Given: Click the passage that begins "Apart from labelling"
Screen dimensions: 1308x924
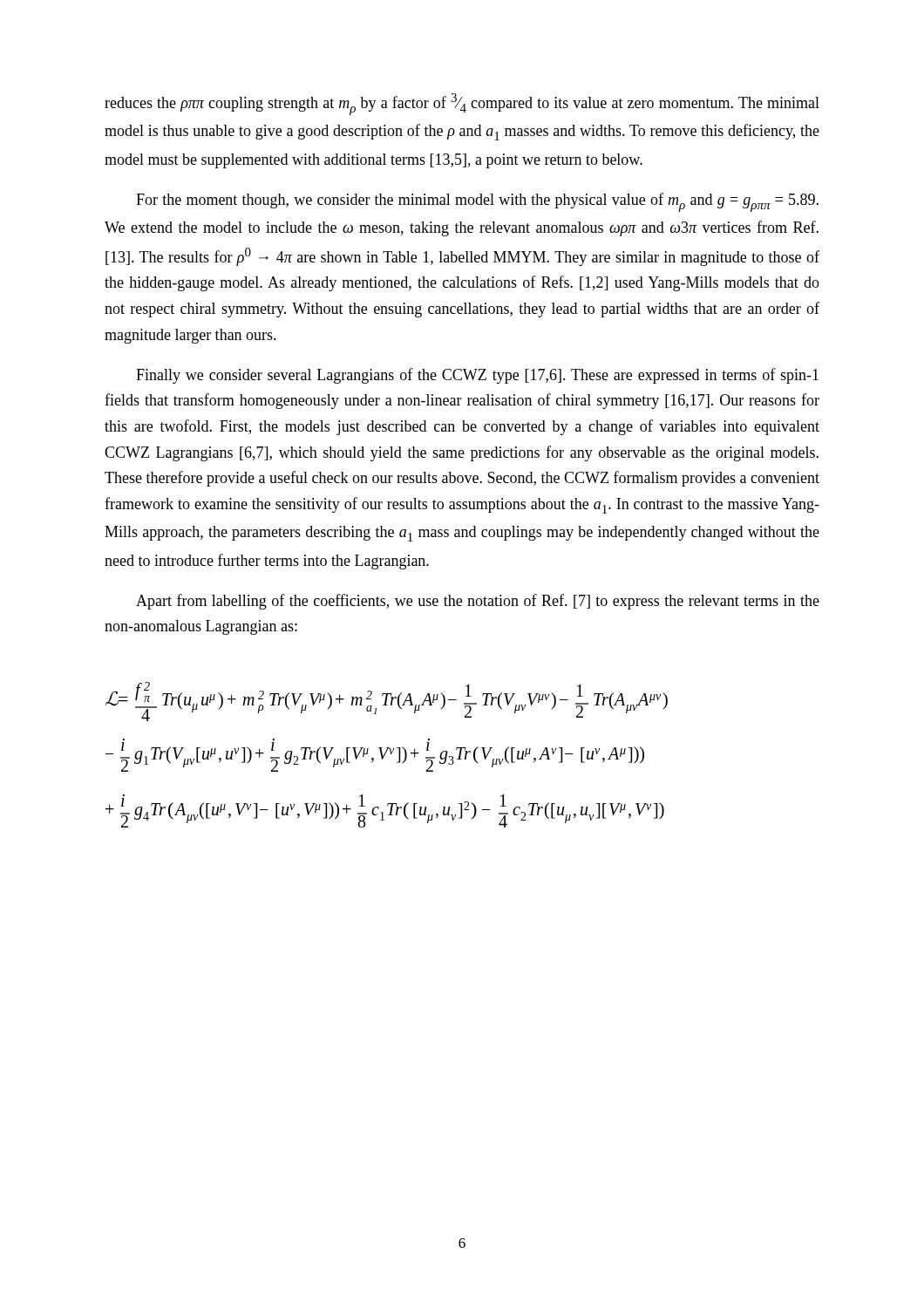Looking at the screenshot, I should coord(462,614).
